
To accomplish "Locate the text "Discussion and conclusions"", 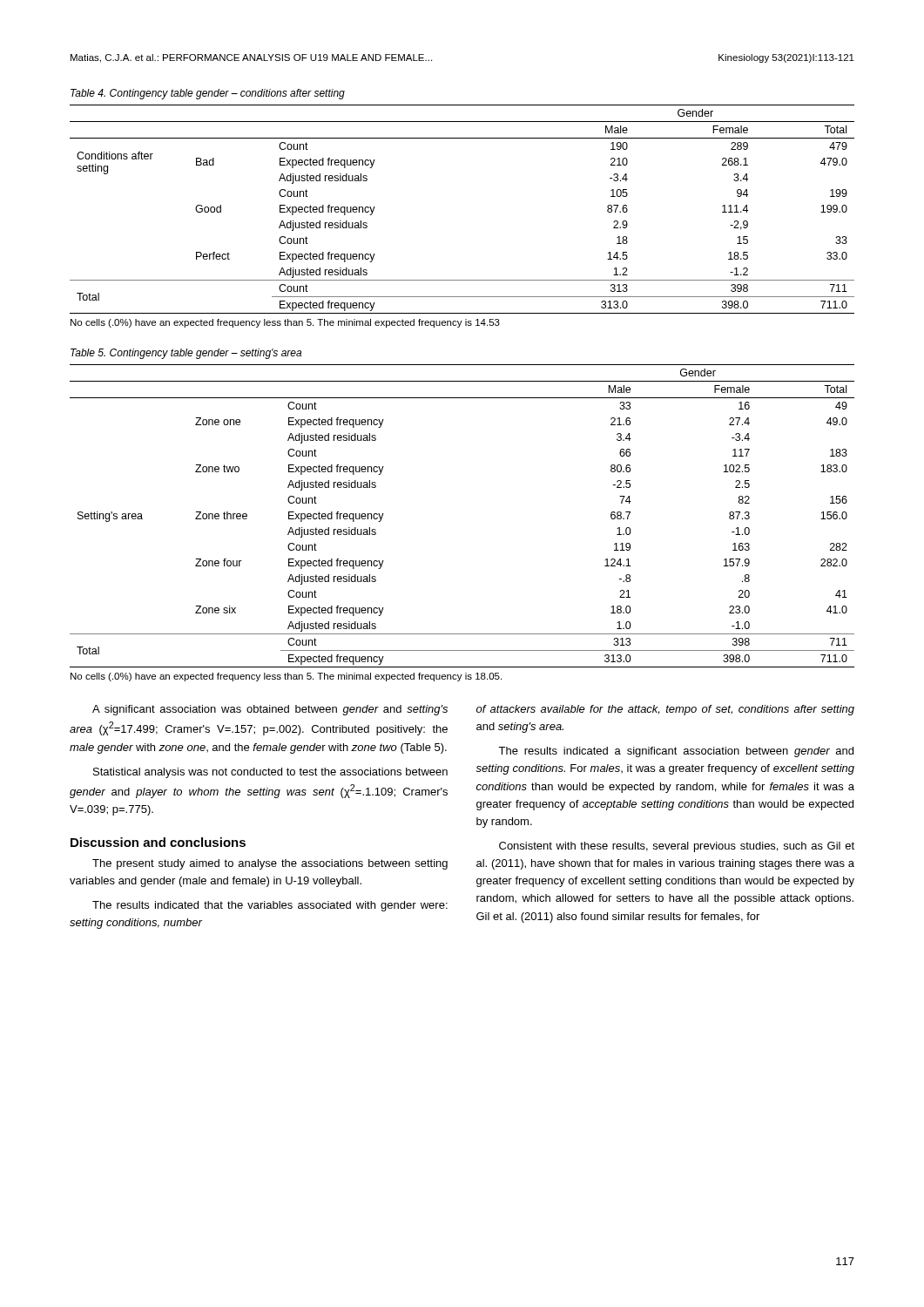I will coord(158,842).
